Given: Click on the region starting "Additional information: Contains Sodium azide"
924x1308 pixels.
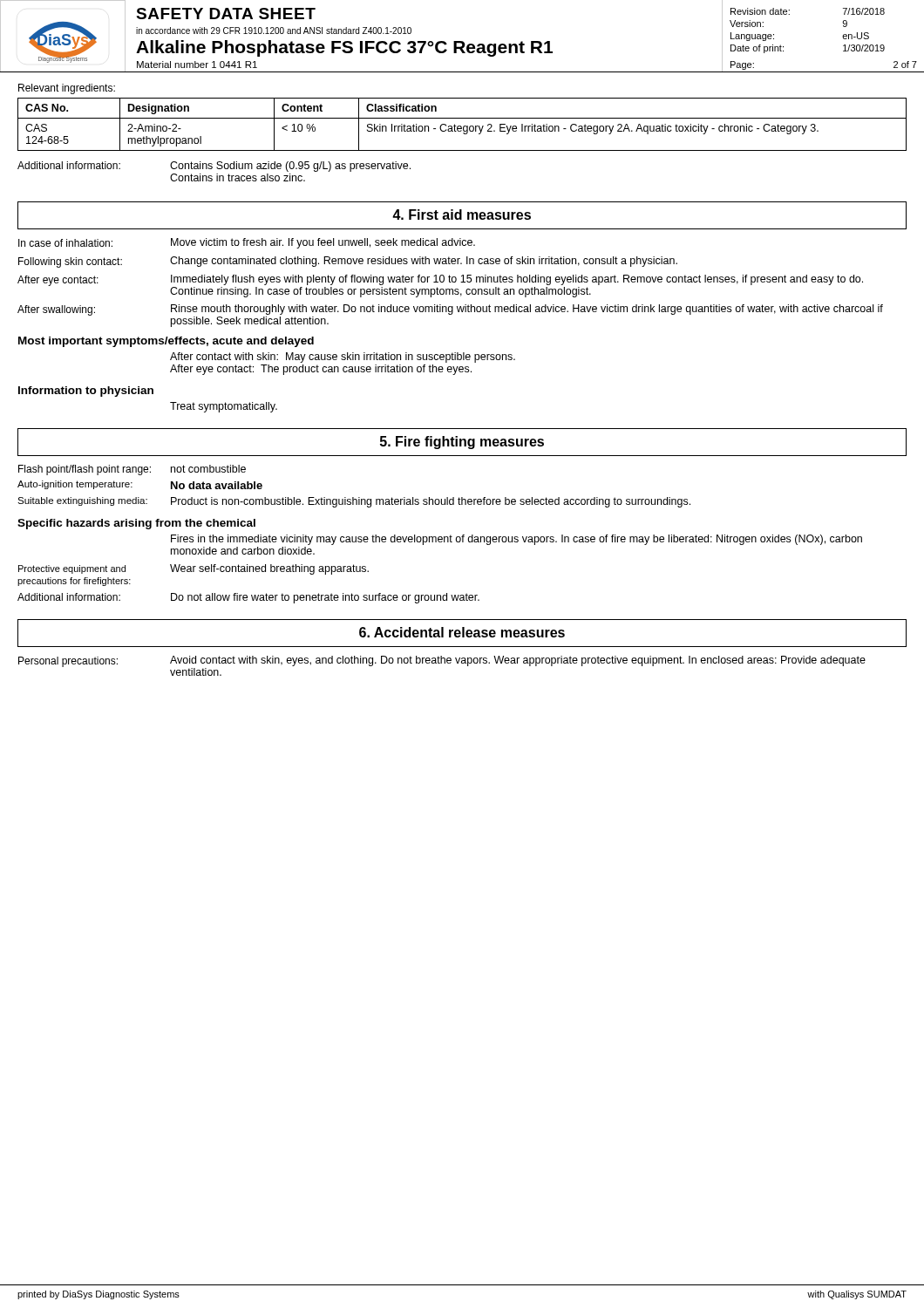Looking at the screenshot, I should click(214, 167).
